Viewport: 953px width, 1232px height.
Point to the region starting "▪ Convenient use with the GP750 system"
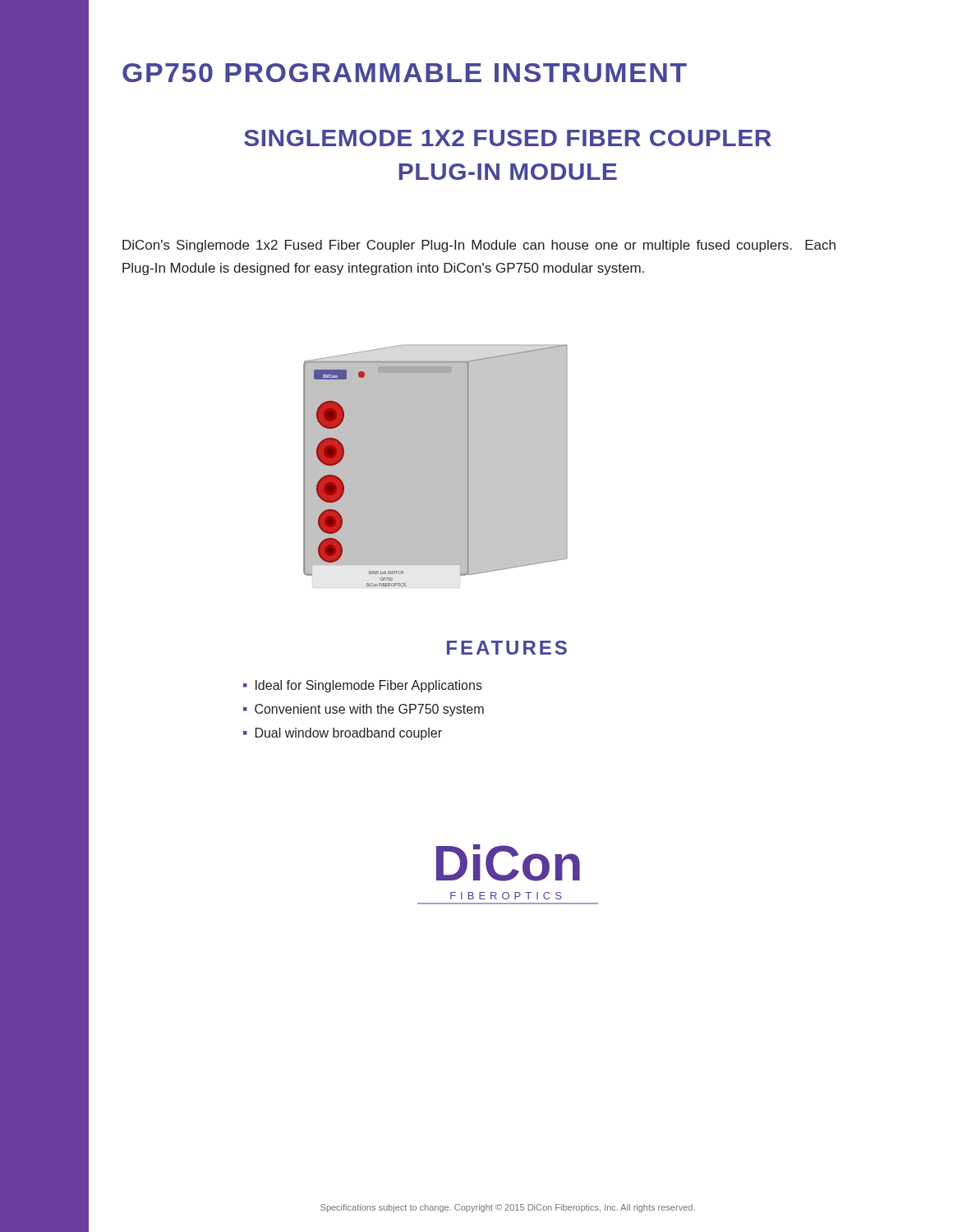coord(364,710)
